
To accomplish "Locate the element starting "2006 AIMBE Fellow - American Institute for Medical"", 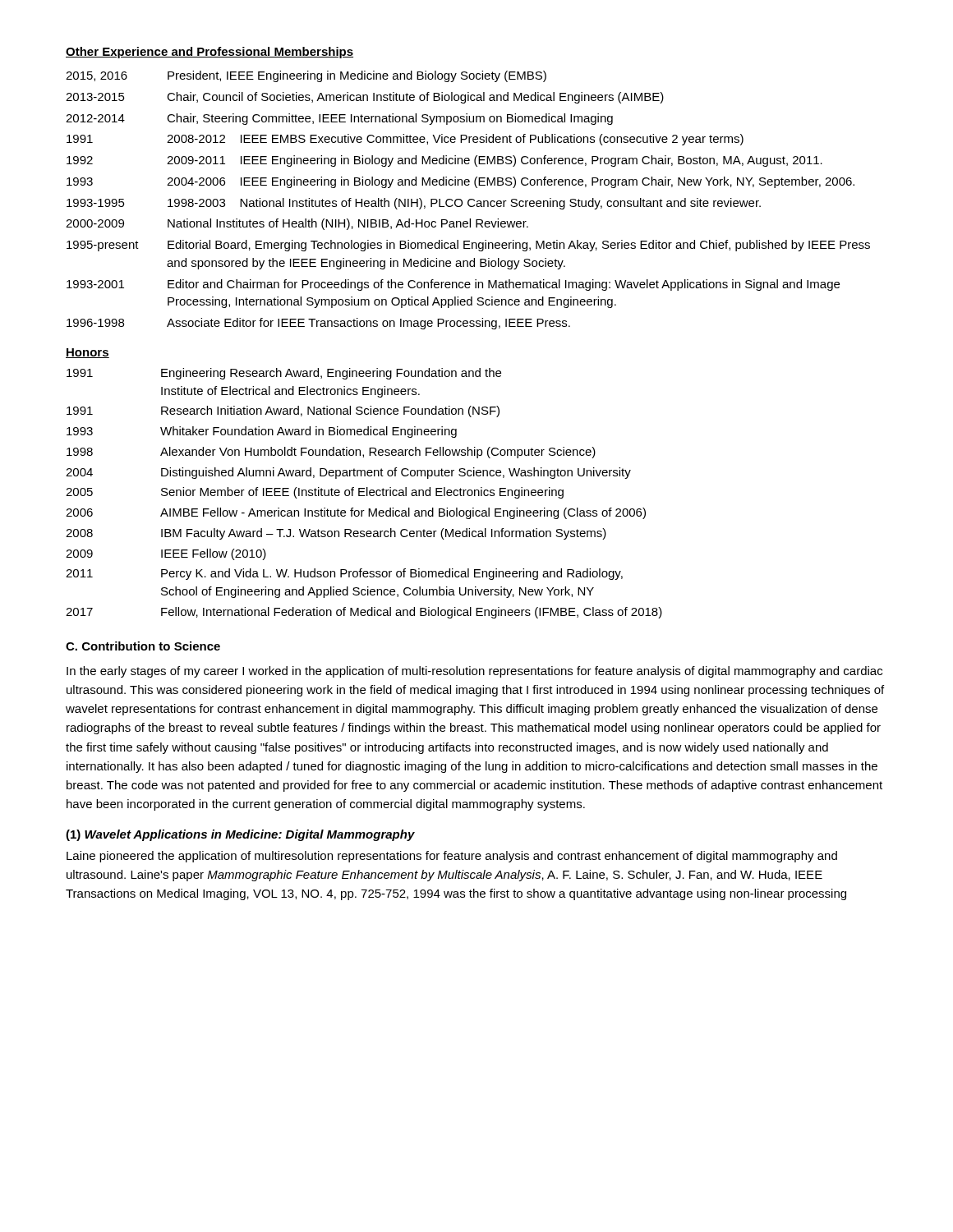I will (x=476, y=512).
